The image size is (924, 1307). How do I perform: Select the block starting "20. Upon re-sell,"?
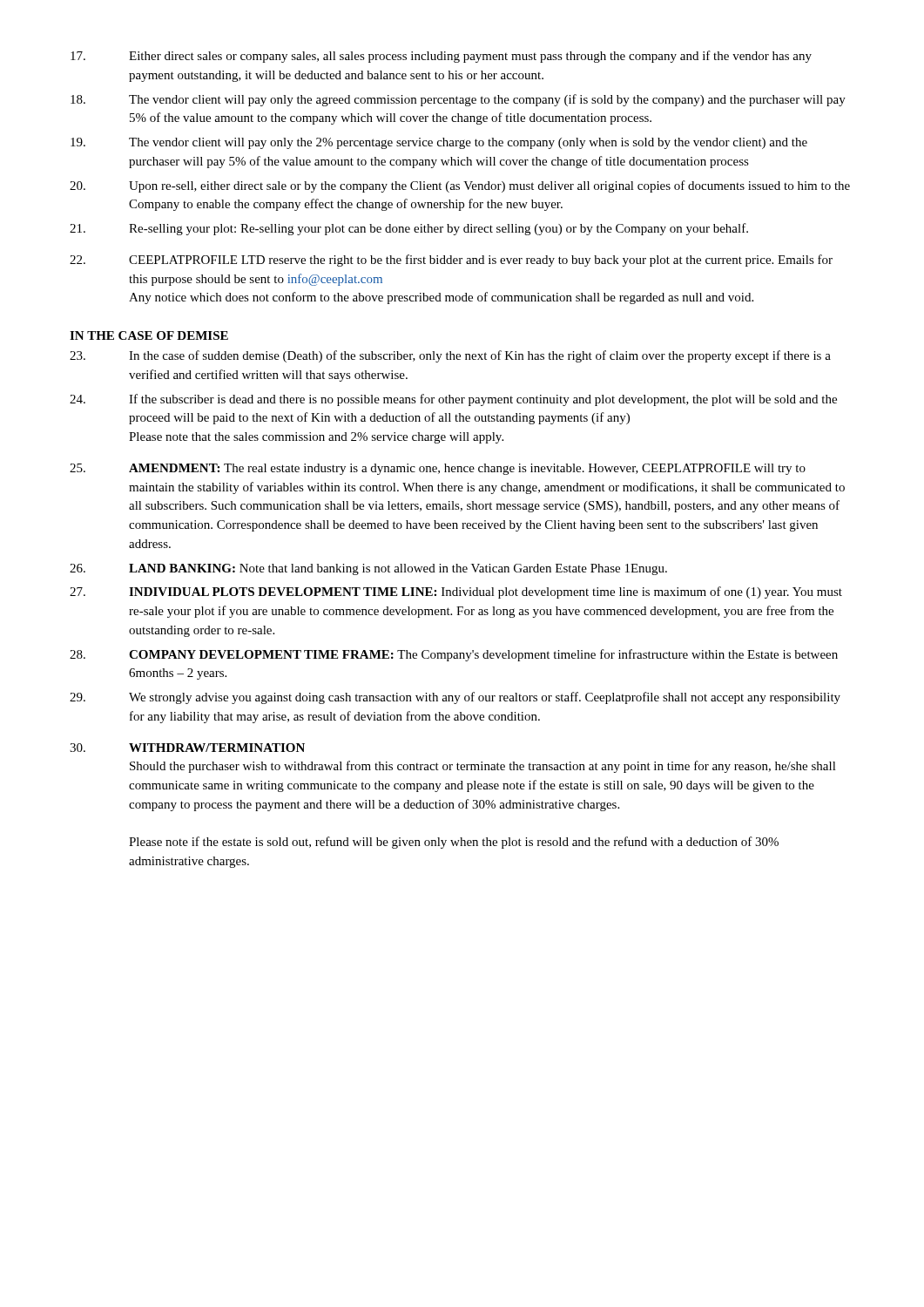(462, 195)
